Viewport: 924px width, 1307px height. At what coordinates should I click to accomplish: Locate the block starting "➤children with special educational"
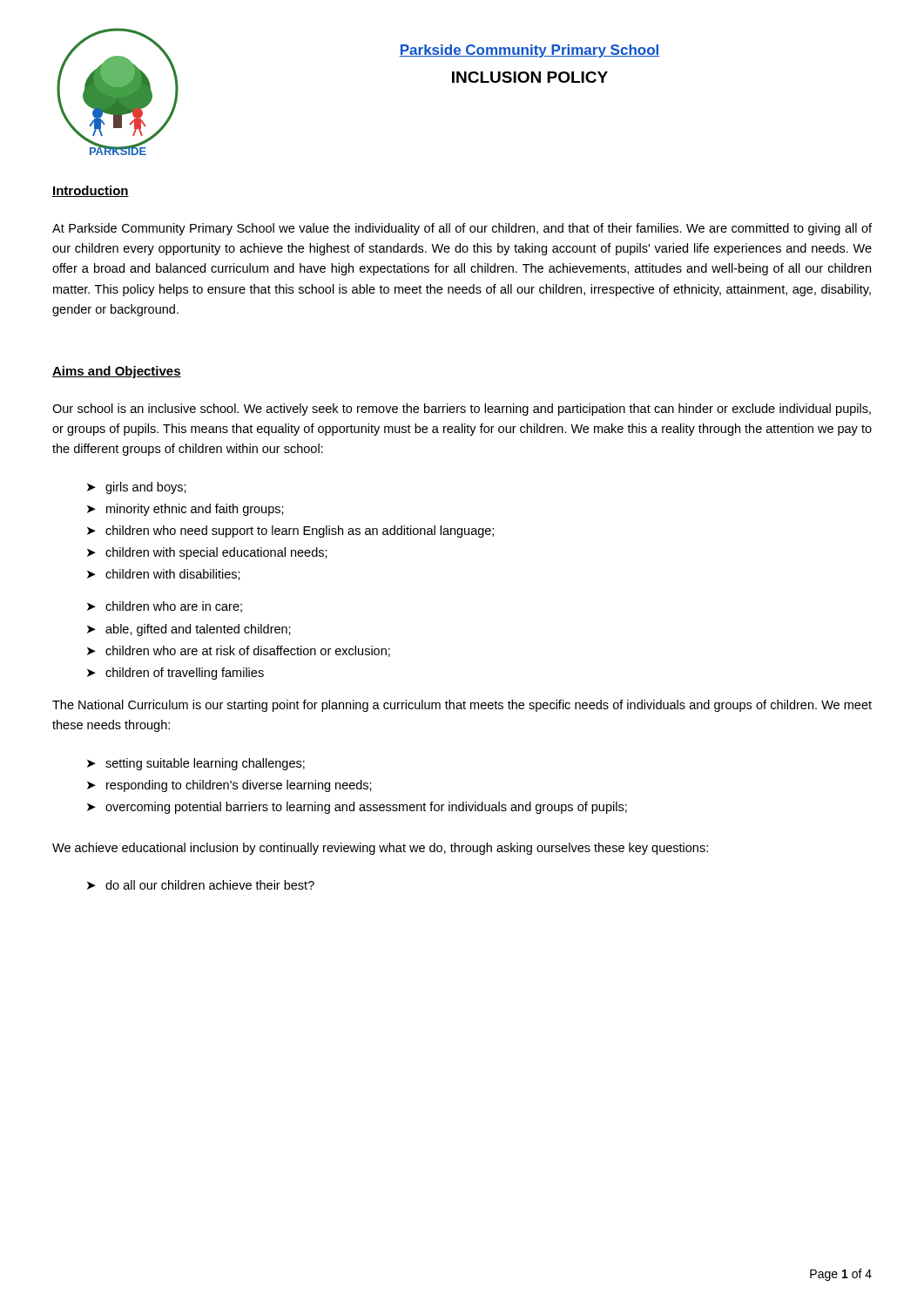tap(207, 553)
